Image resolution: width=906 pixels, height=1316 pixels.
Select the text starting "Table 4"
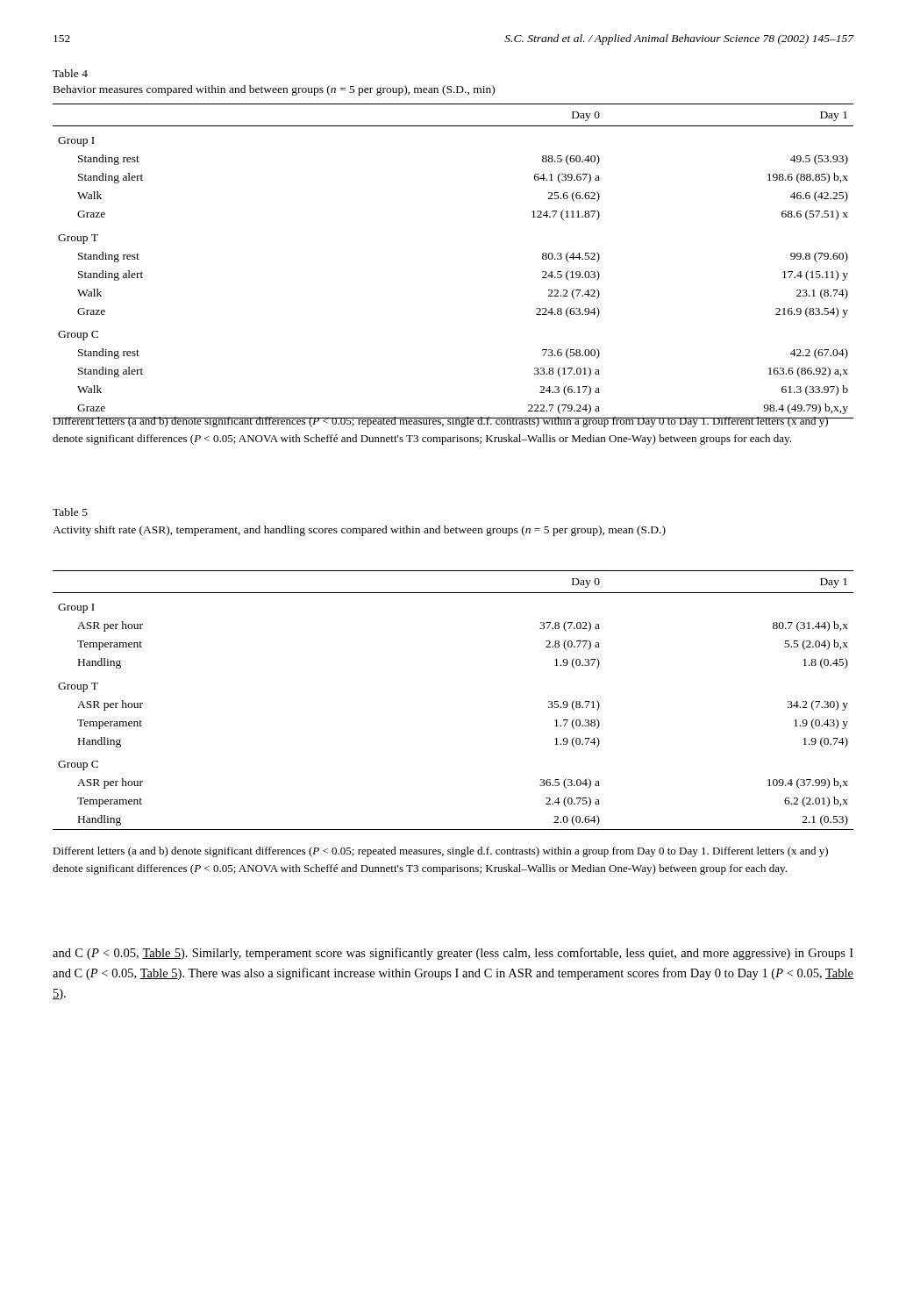pyautogui.click(x=70, y=73)
